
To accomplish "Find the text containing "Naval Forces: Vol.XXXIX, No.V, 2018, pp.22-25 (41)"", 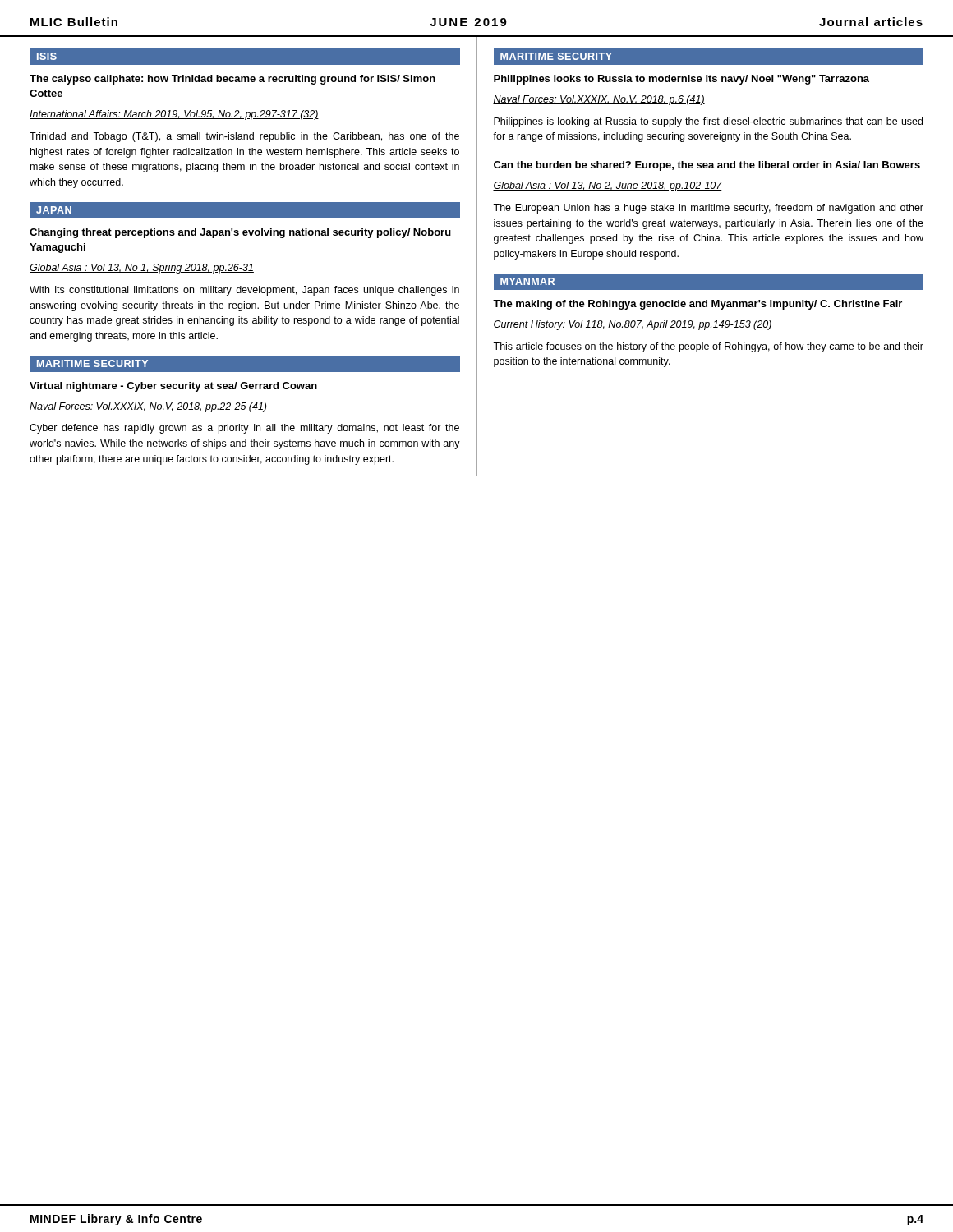I will tap(148, 406).
